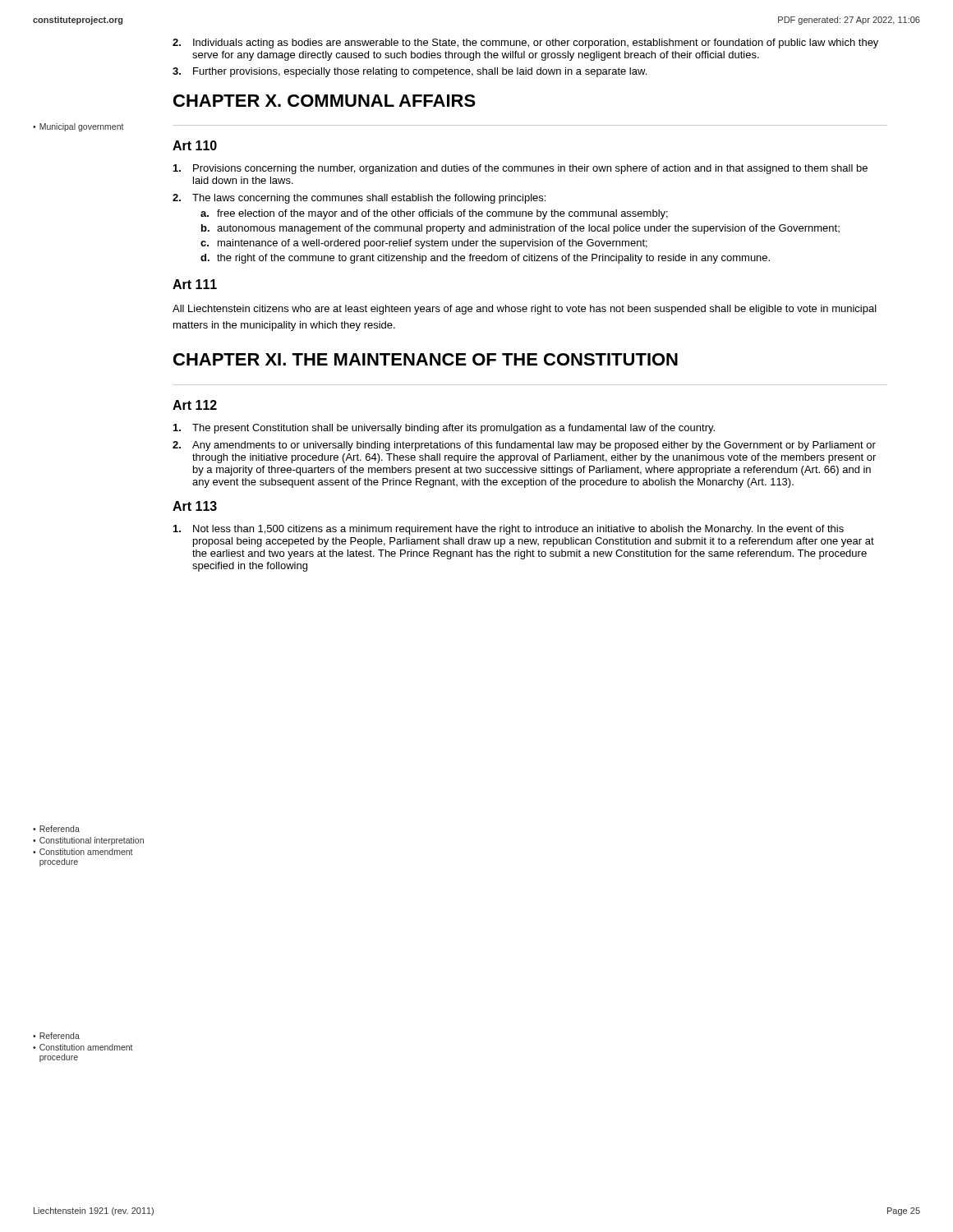
Task: Click the passage that begins "2. Any amendments to or universally binding"
Action: [530, 463]
